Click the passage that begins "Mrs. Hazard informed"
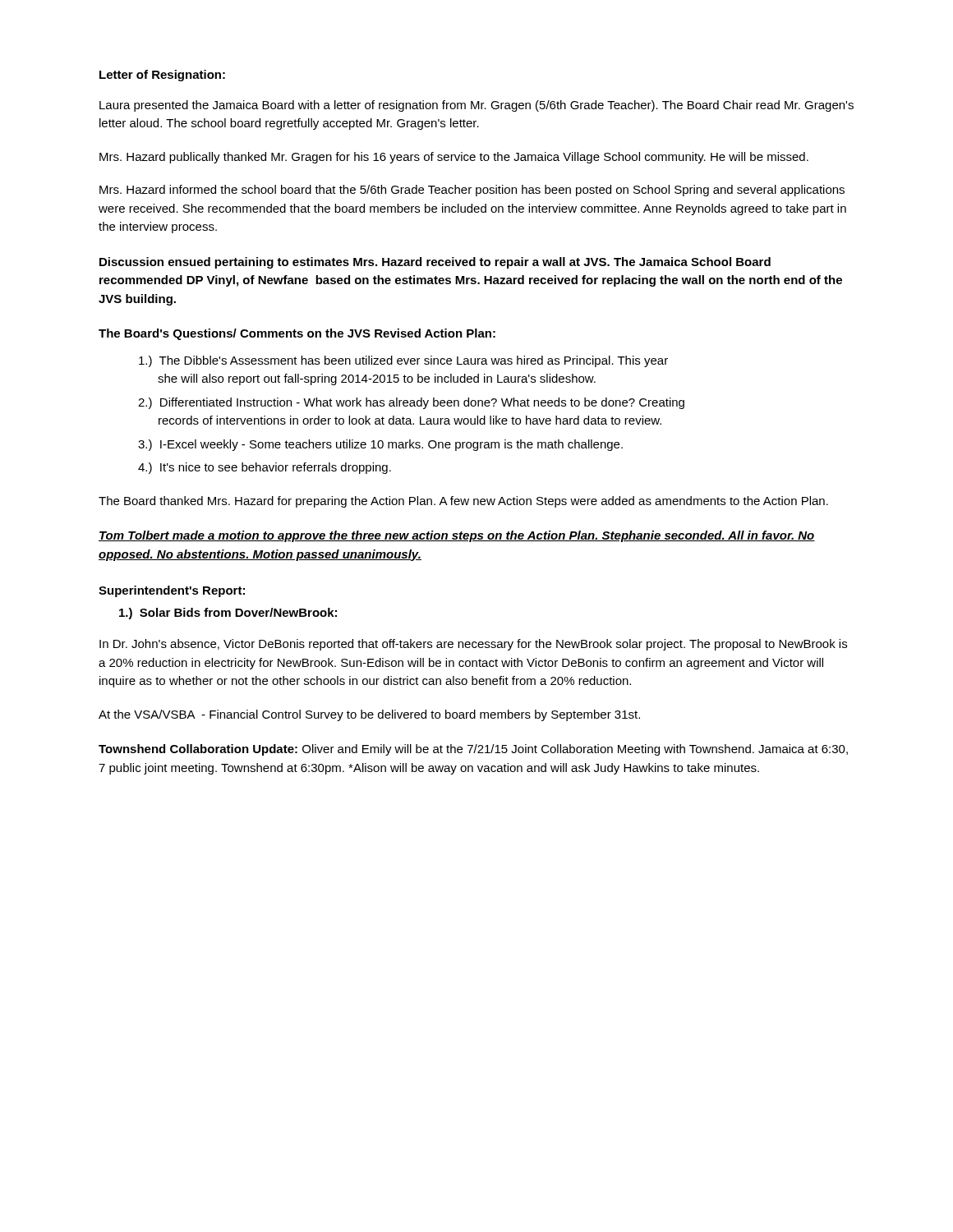Screen dimensions: 1232x953 point(473,208)
